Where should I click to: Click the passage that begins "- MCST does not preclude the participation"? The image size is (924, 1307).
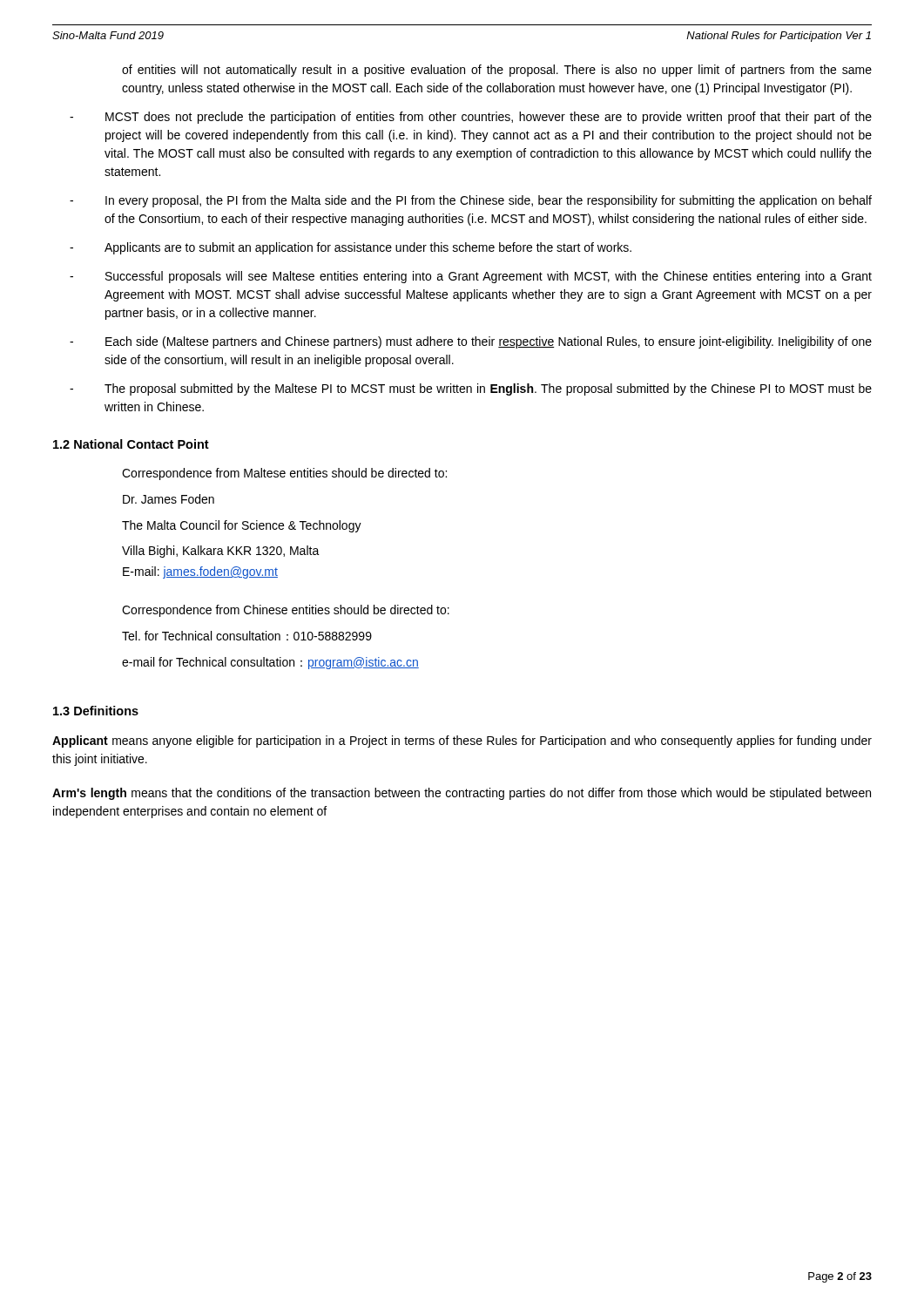click(x=462, y=145)
